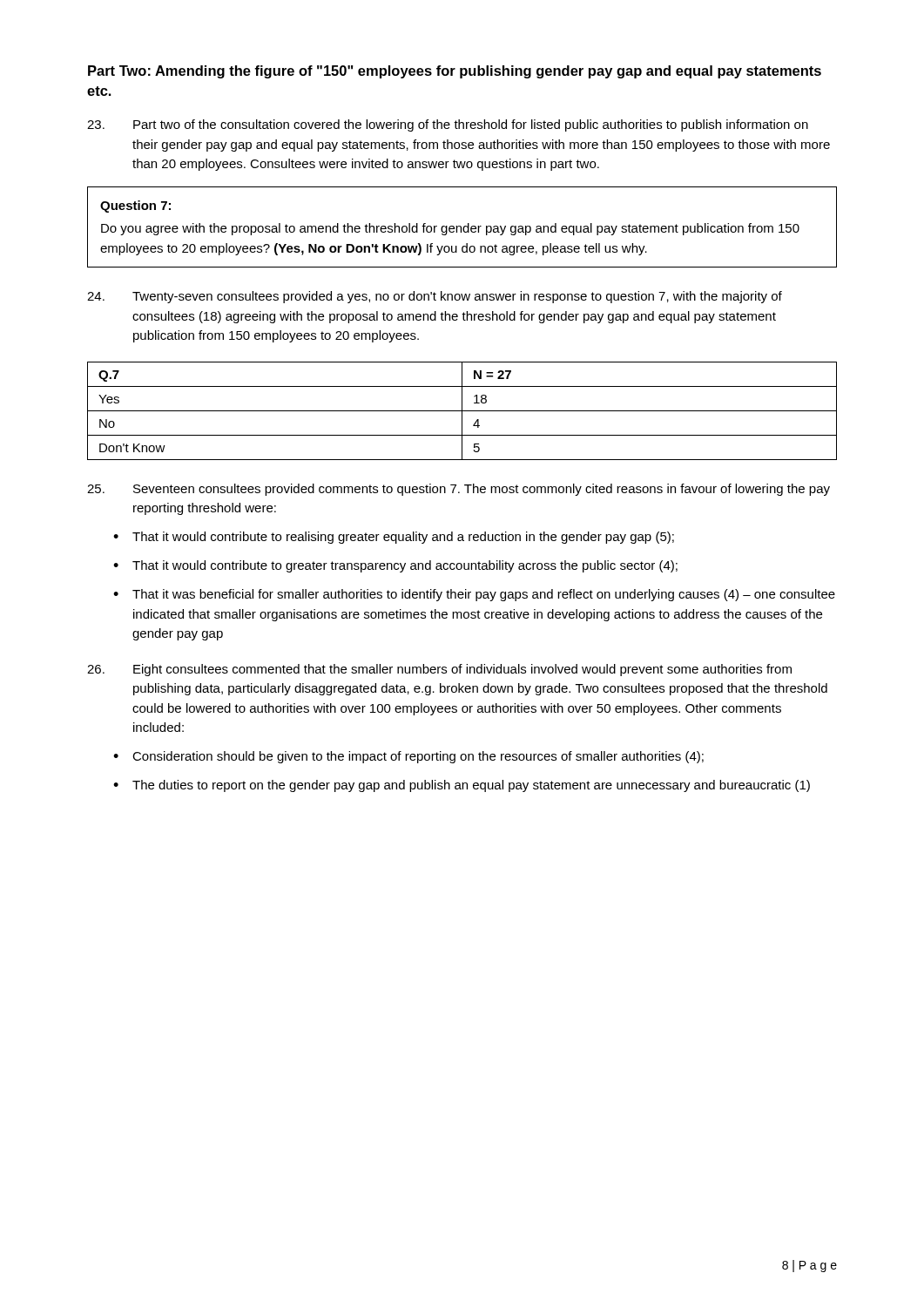This screenshot has width=924, height=1307.
Task: Navigate to the passage starting "Part two of the consultation covered"
Action: tap(462, 145)
